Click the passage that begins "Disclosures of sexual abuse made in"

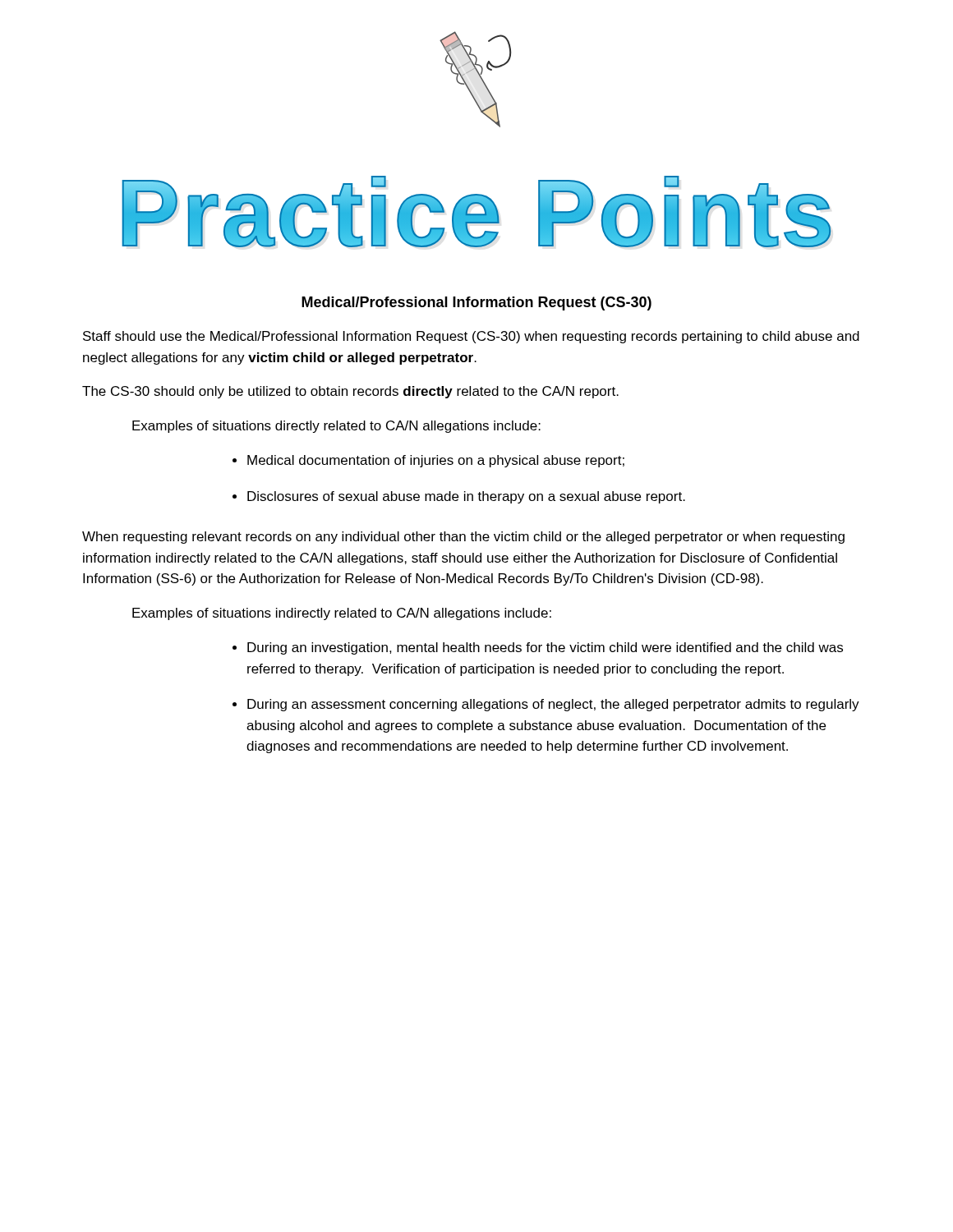[466, 496]
